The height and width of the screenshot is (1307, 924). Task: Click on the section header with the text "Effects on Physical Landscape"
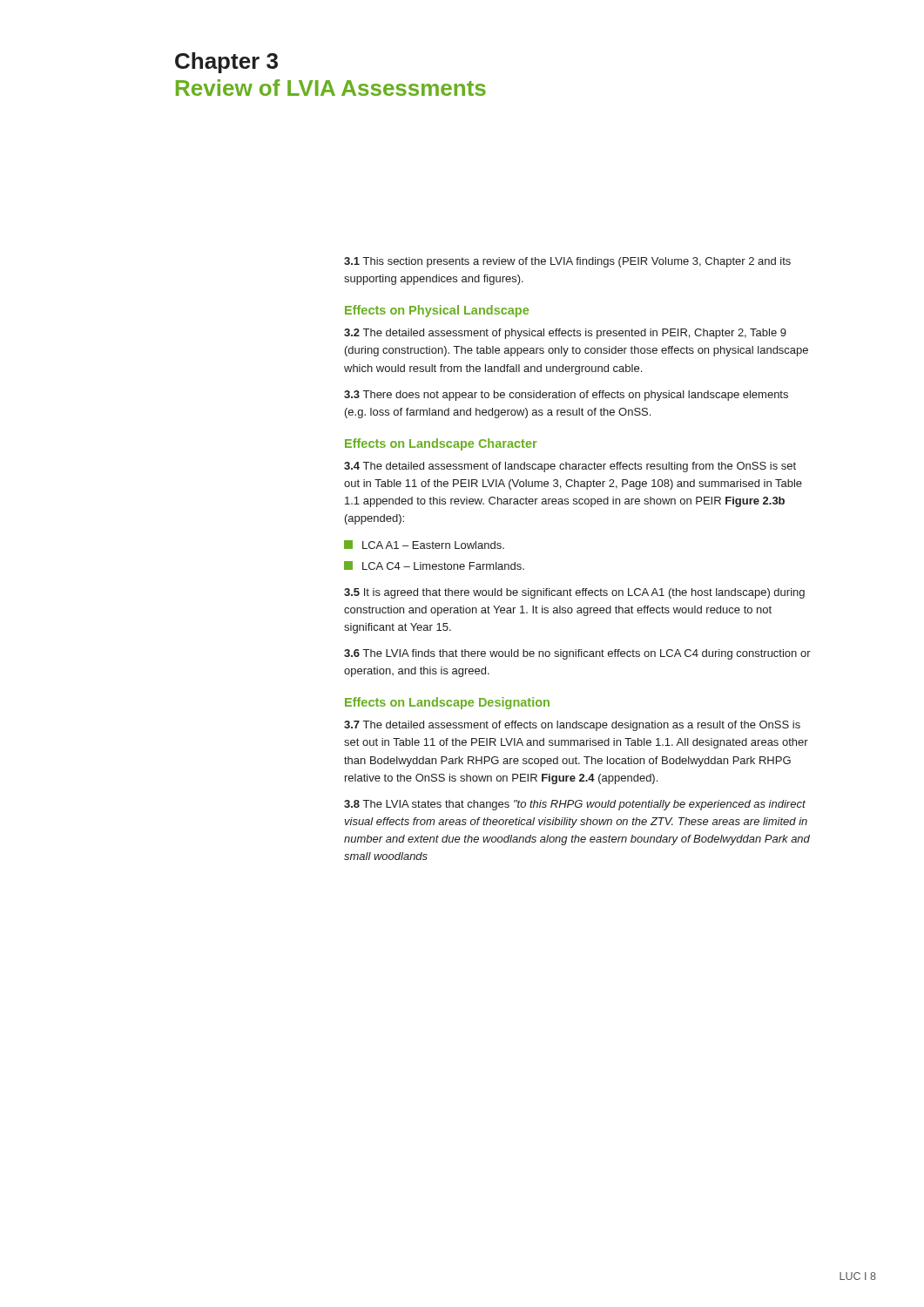tap(437, 311)
